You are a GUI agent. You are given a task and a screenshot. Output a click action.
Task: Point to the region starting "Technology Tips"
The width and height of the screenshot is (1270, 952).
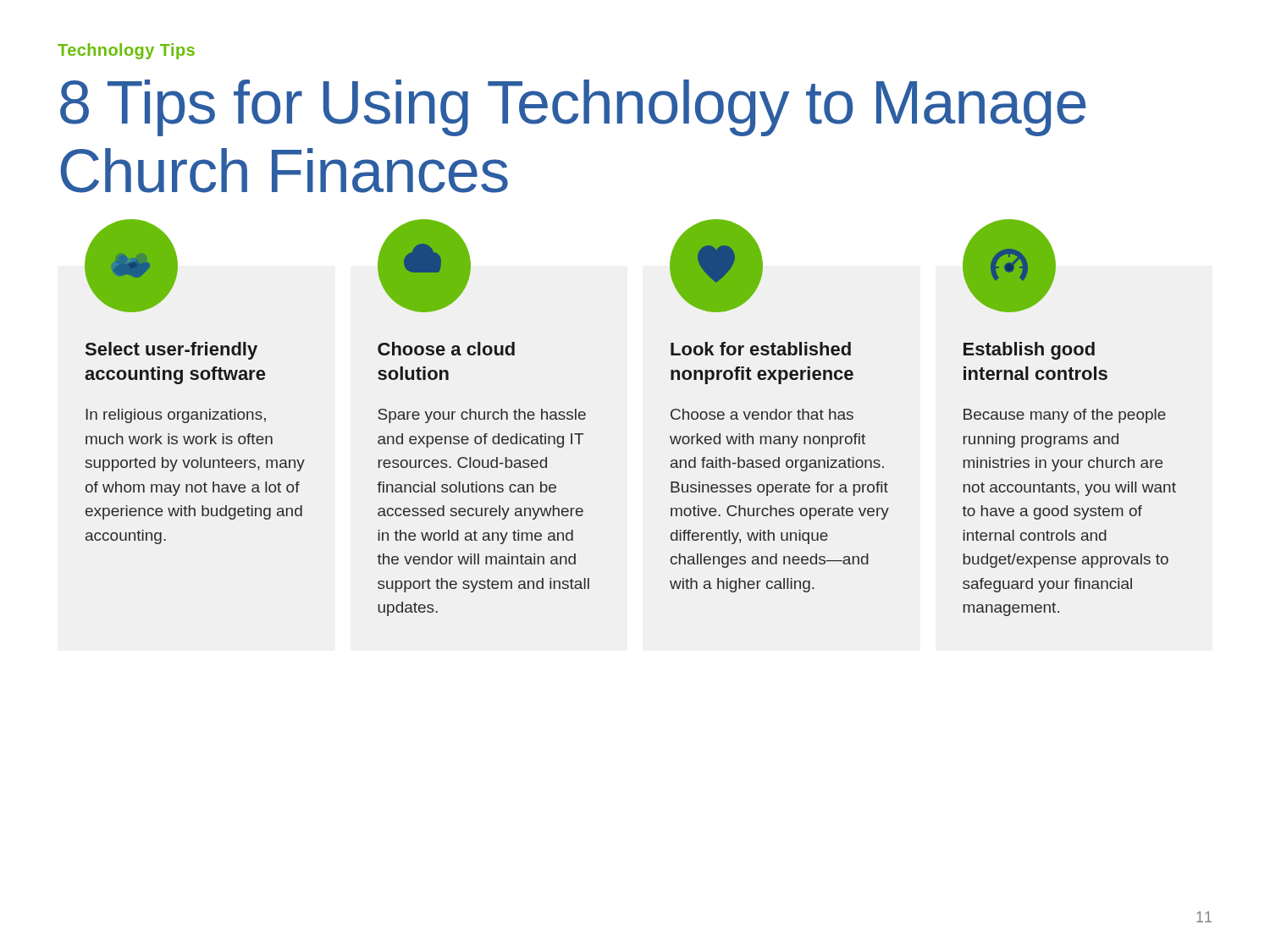point(127,50)
